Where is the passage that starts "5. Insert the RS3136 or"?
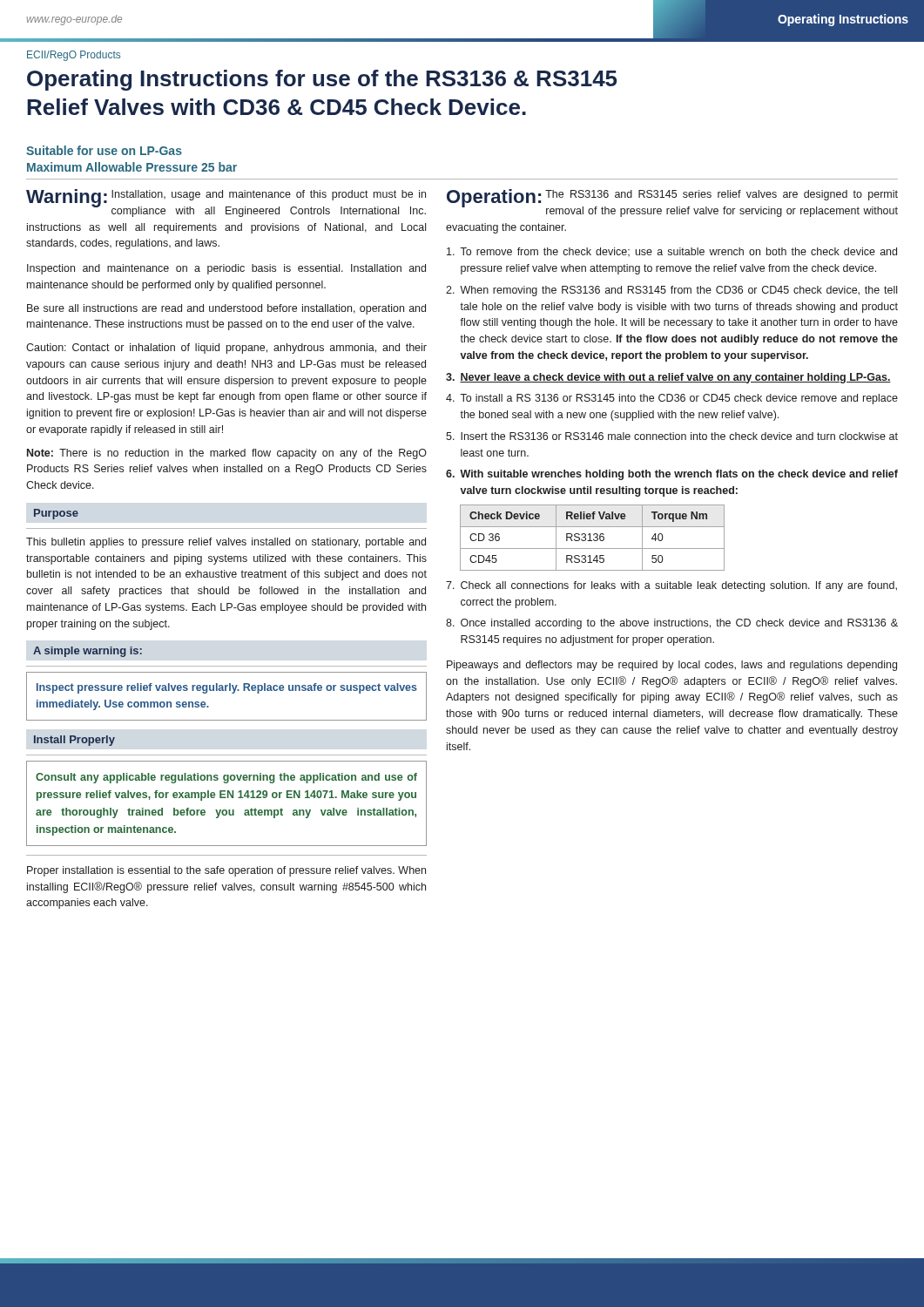The height and width of the screenshot is (1307, 924). (672, 445)
